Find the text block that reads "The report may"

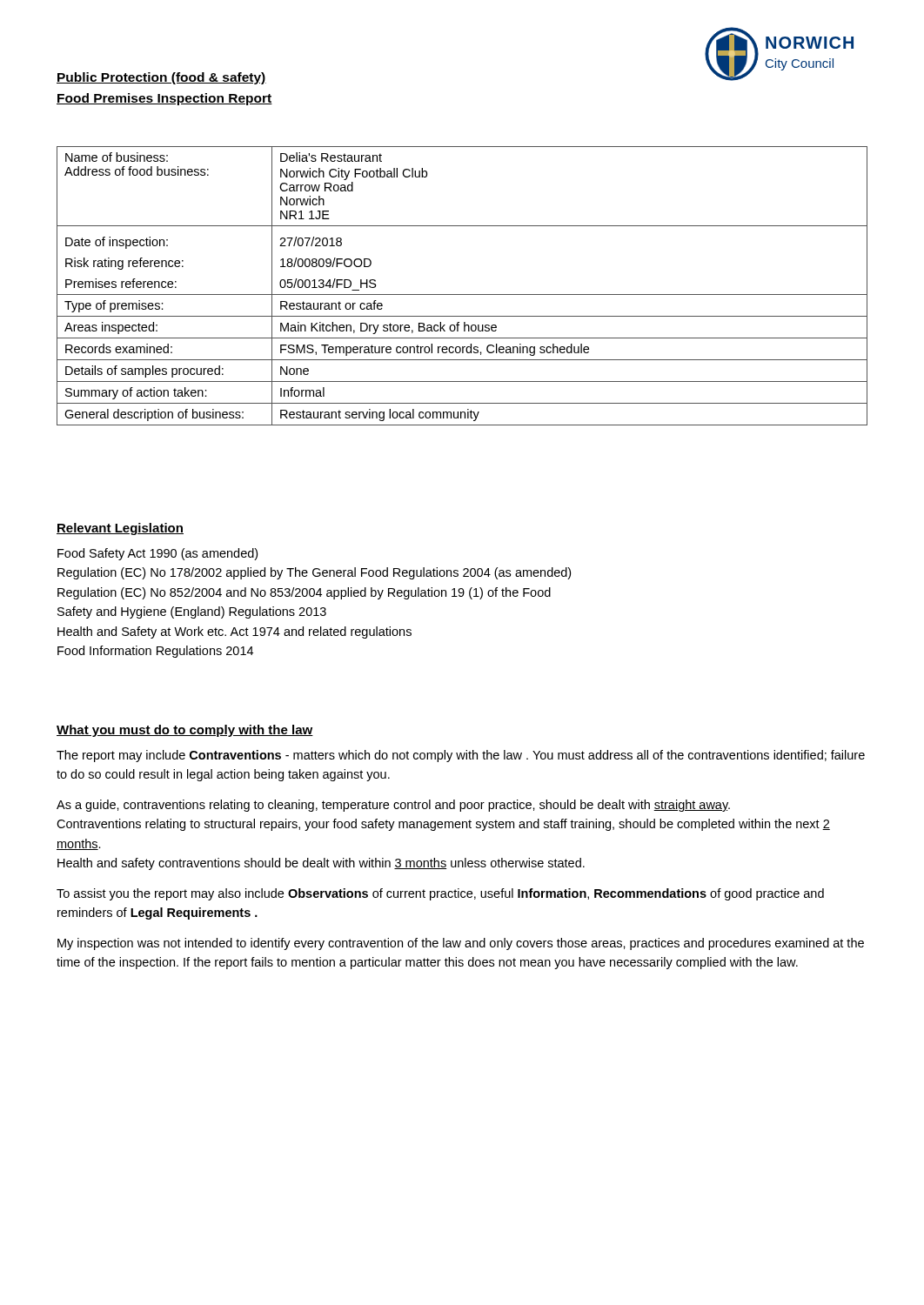(x=461, y=765)
